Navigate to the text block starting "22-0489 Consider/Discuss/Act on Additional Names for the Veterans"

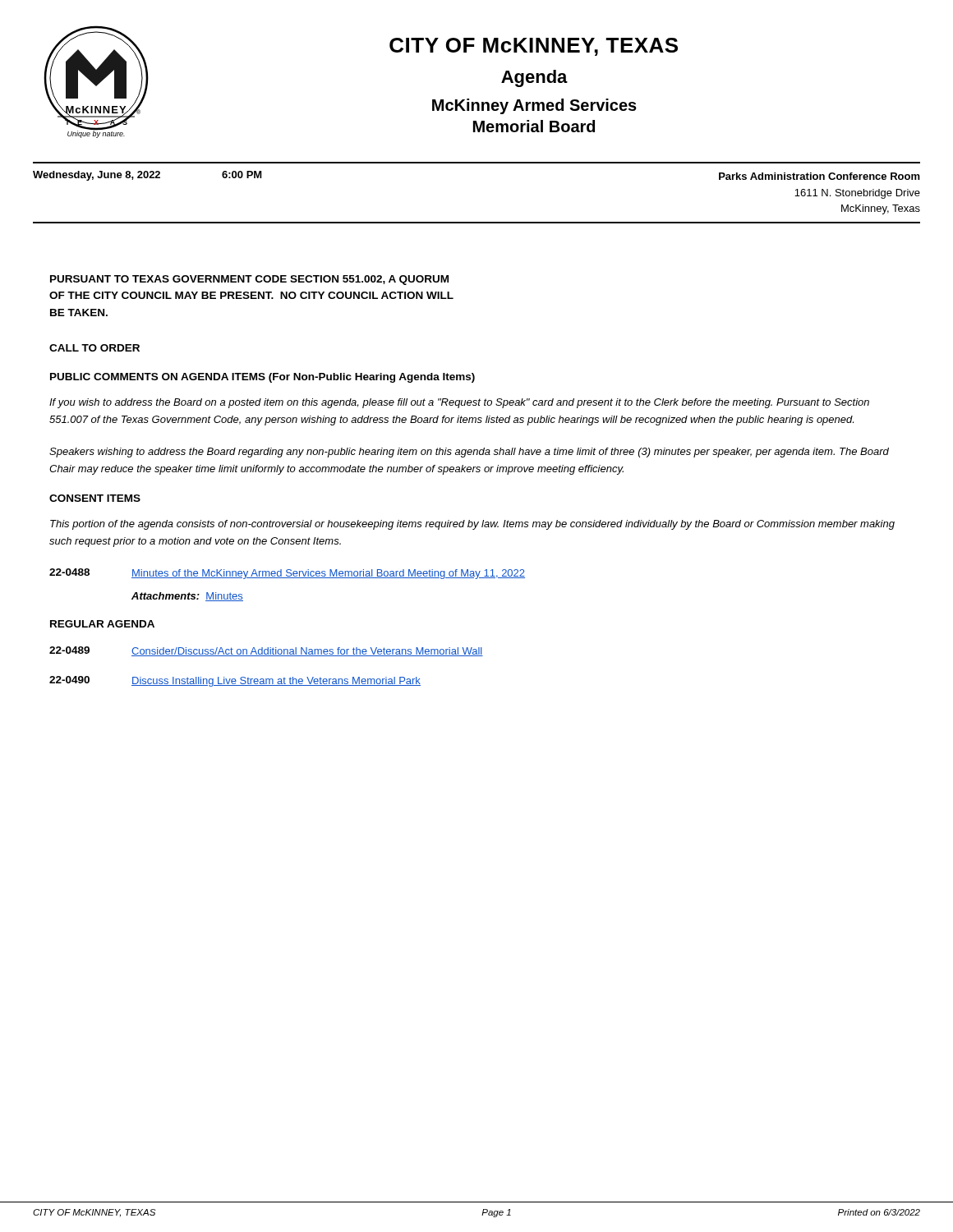476,652
